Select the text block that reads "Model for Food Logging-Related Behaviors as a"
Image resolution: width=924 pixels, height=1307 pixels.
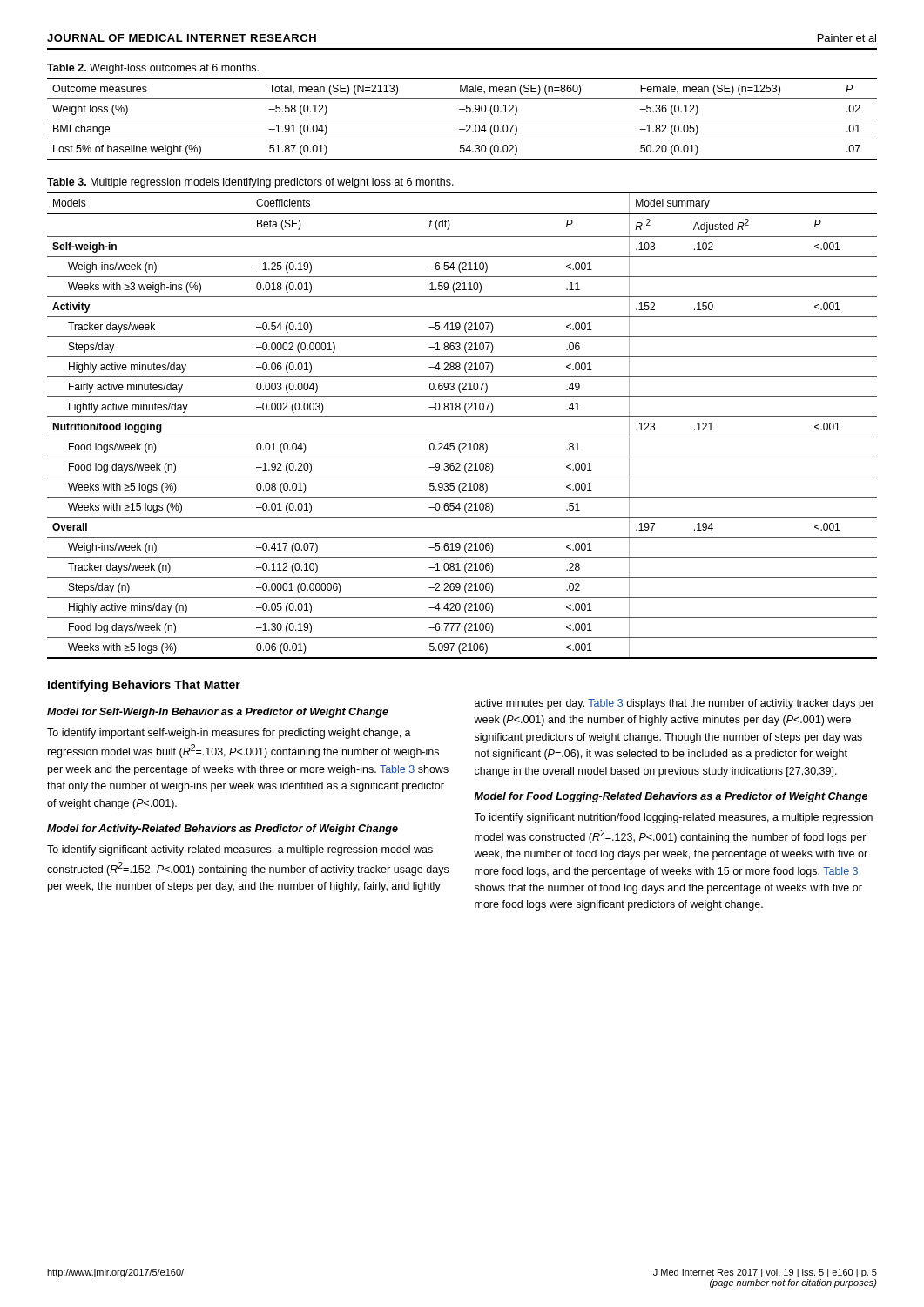click(676, 851)
